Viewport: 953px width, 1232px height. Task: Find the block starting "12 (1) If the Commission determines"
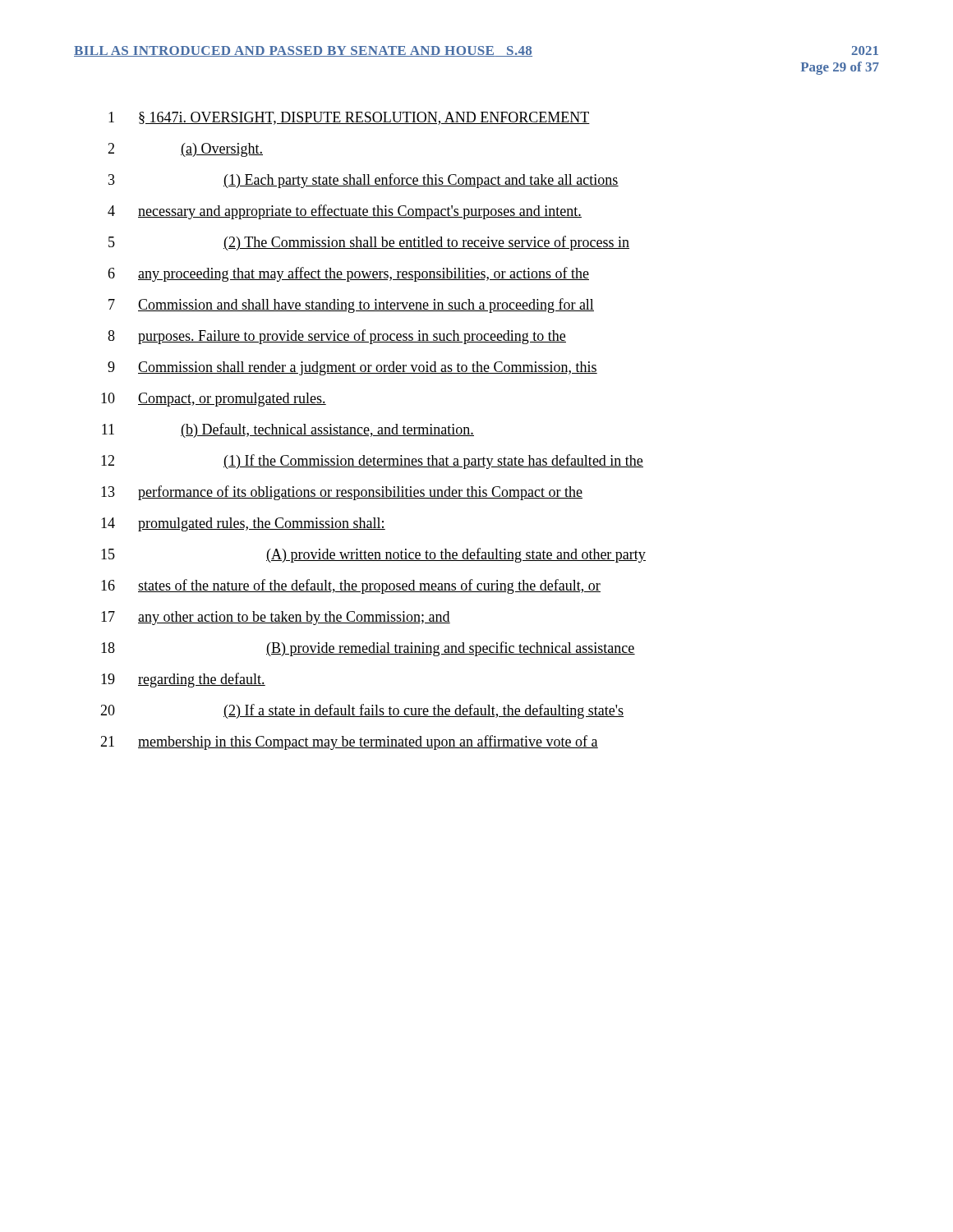(x=476, y=462)
